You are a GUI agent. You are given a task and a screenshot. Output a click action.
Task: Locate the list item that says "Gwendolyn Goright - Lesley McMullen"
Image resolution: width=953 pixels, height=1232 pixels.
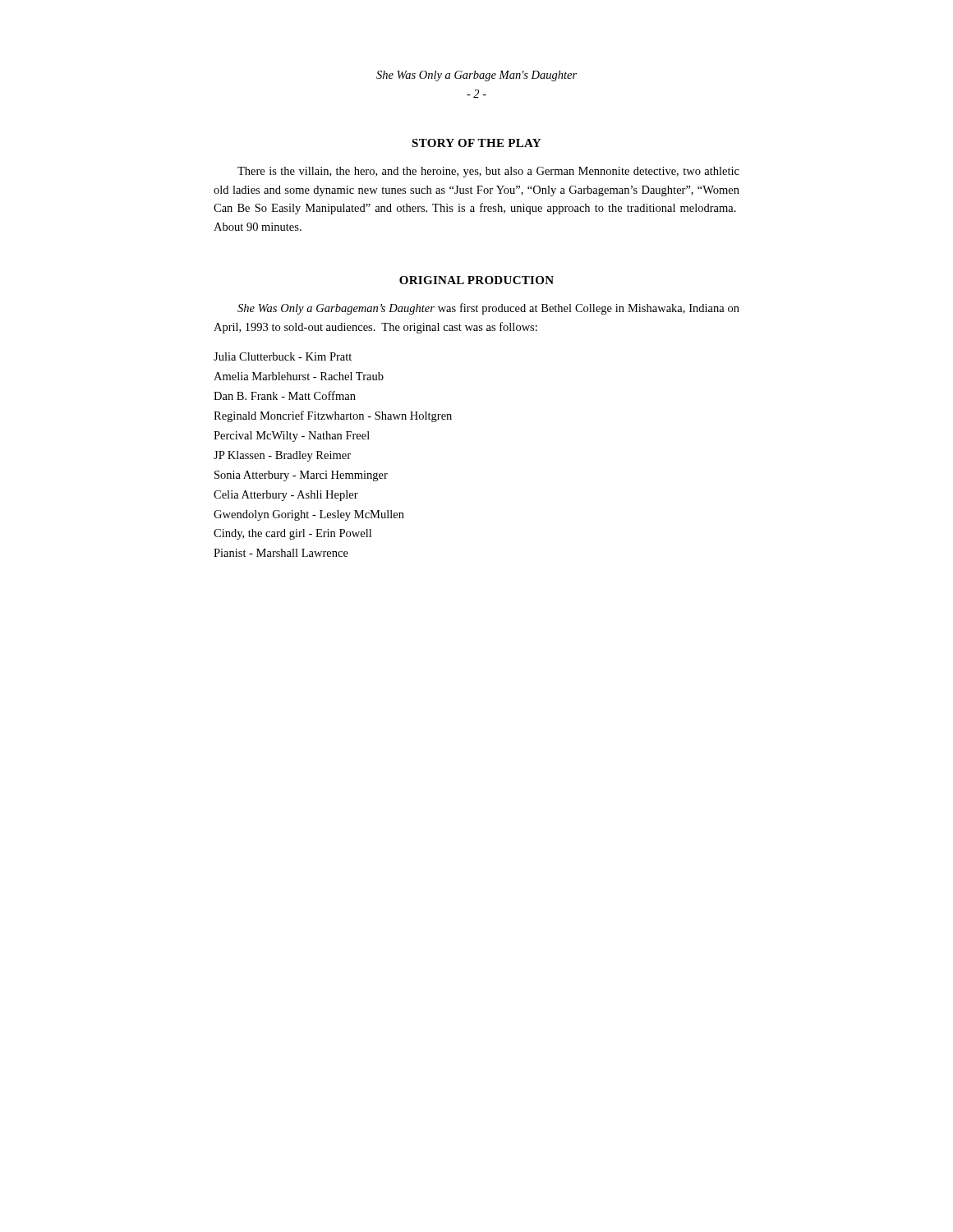309,515
